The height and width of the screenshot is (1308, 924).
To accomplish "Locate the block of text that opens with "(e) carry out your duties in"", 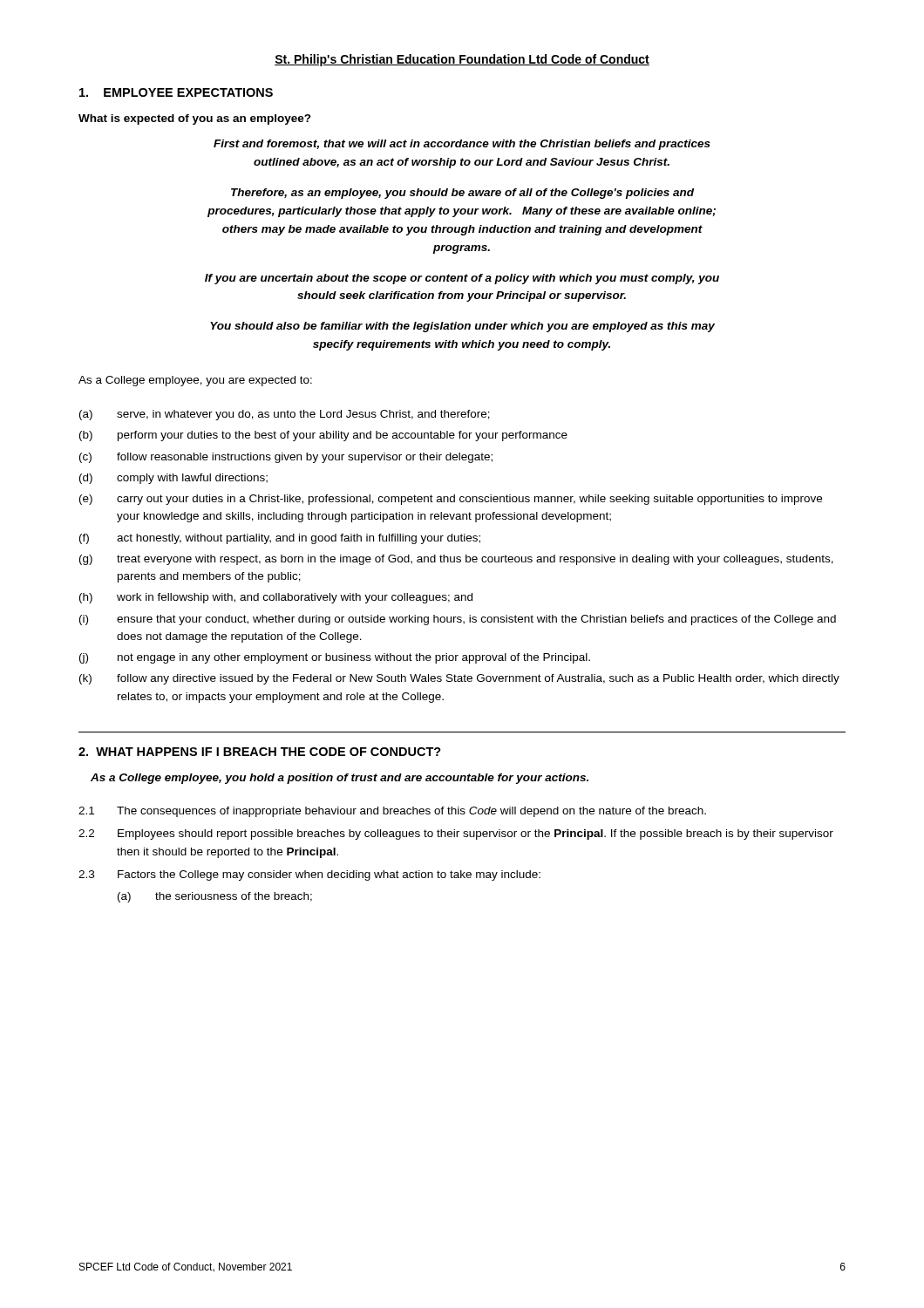I will (462, 508).
